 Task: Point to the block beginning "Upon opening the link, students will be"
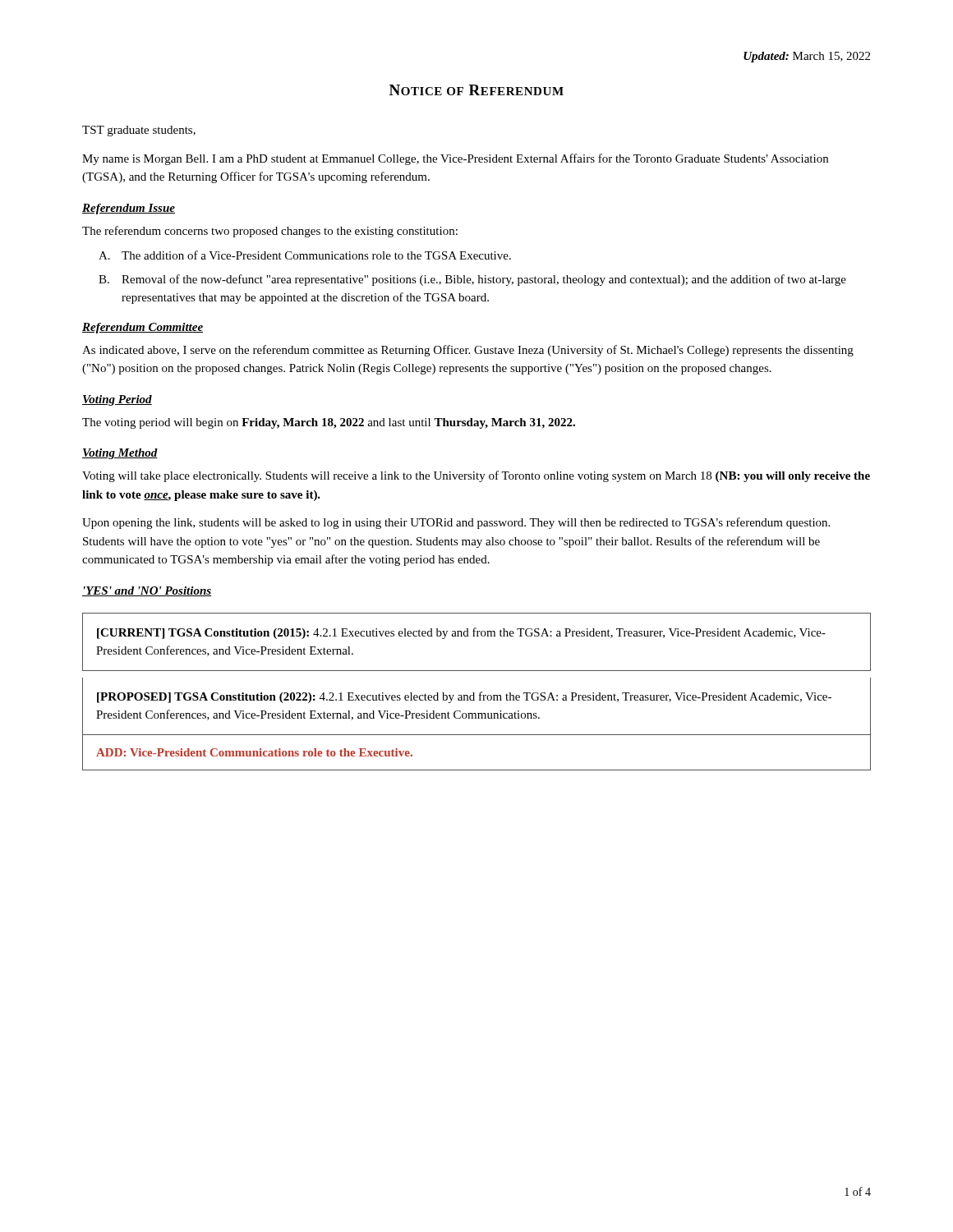[x=456, y=541]
